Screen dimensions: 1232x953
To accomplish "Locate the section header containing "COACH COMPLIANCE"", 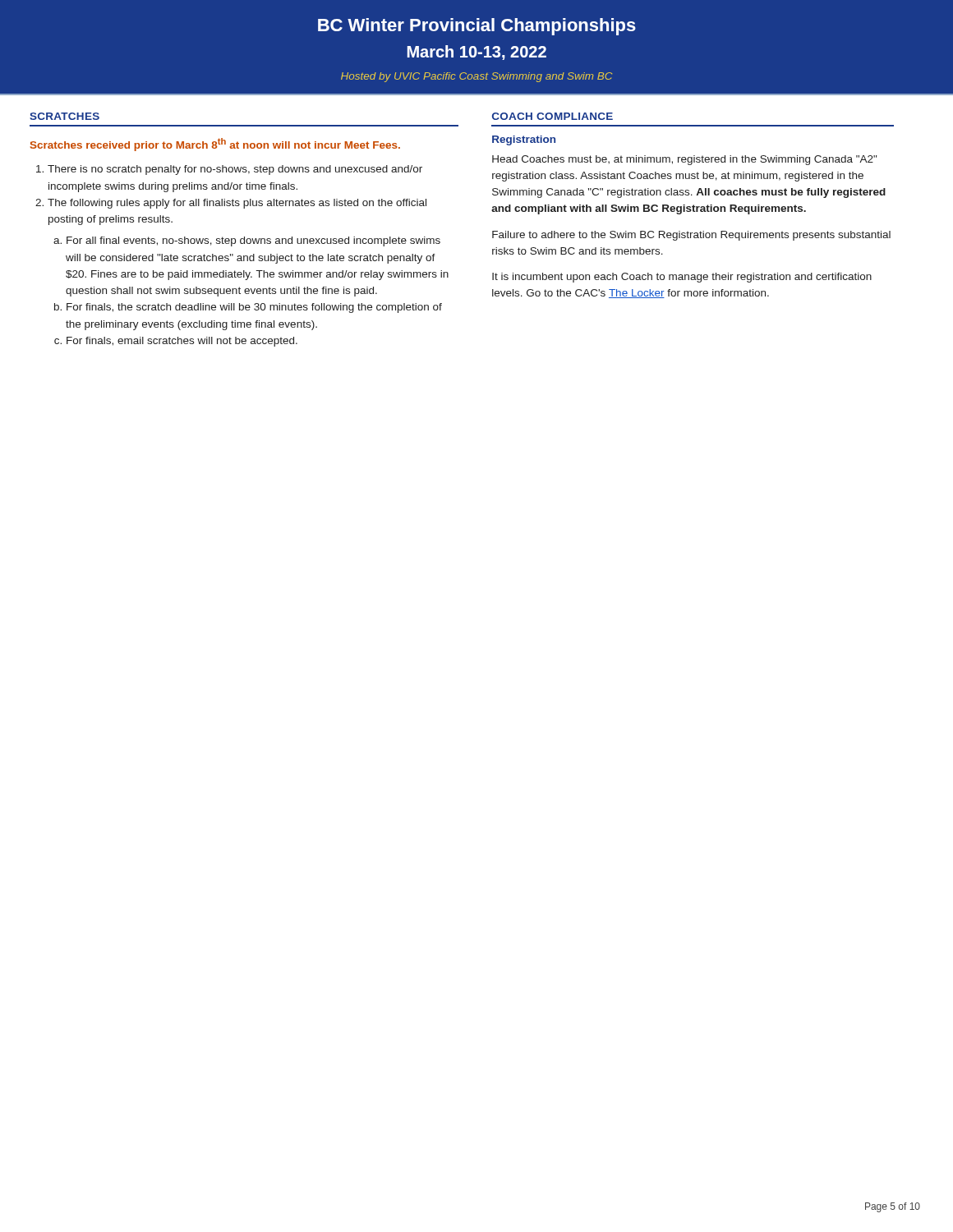I will [x=552, y=116].
